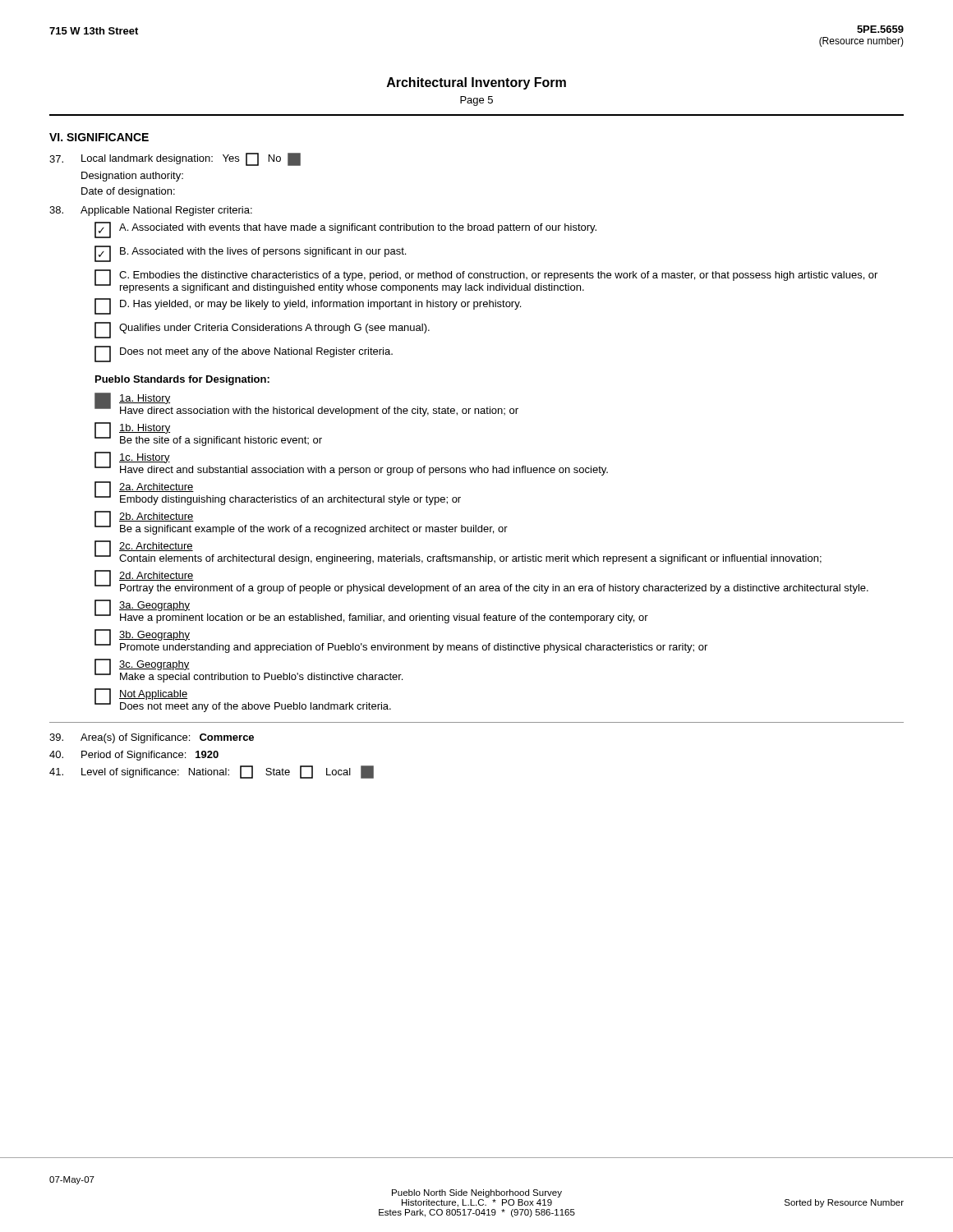Locate the block of text that opens with "37. Local landmark"
Screen dimensions: 1232x953
(x=175, y=159)
